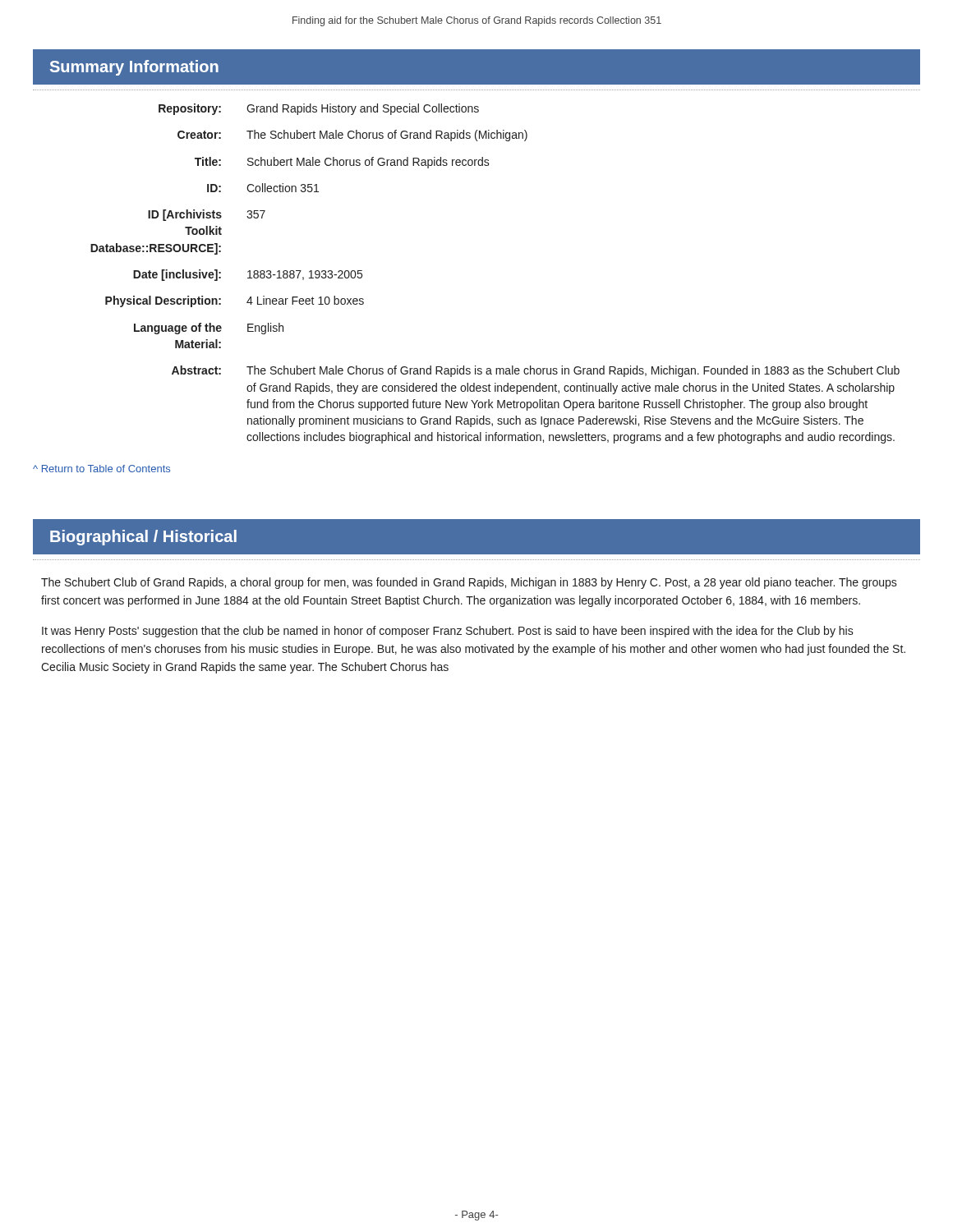Viewport: 953px width, 1232px height.
Task: Click on the block starting "It was Henry Posts' suggestion"
Action: tap(474, 649)
